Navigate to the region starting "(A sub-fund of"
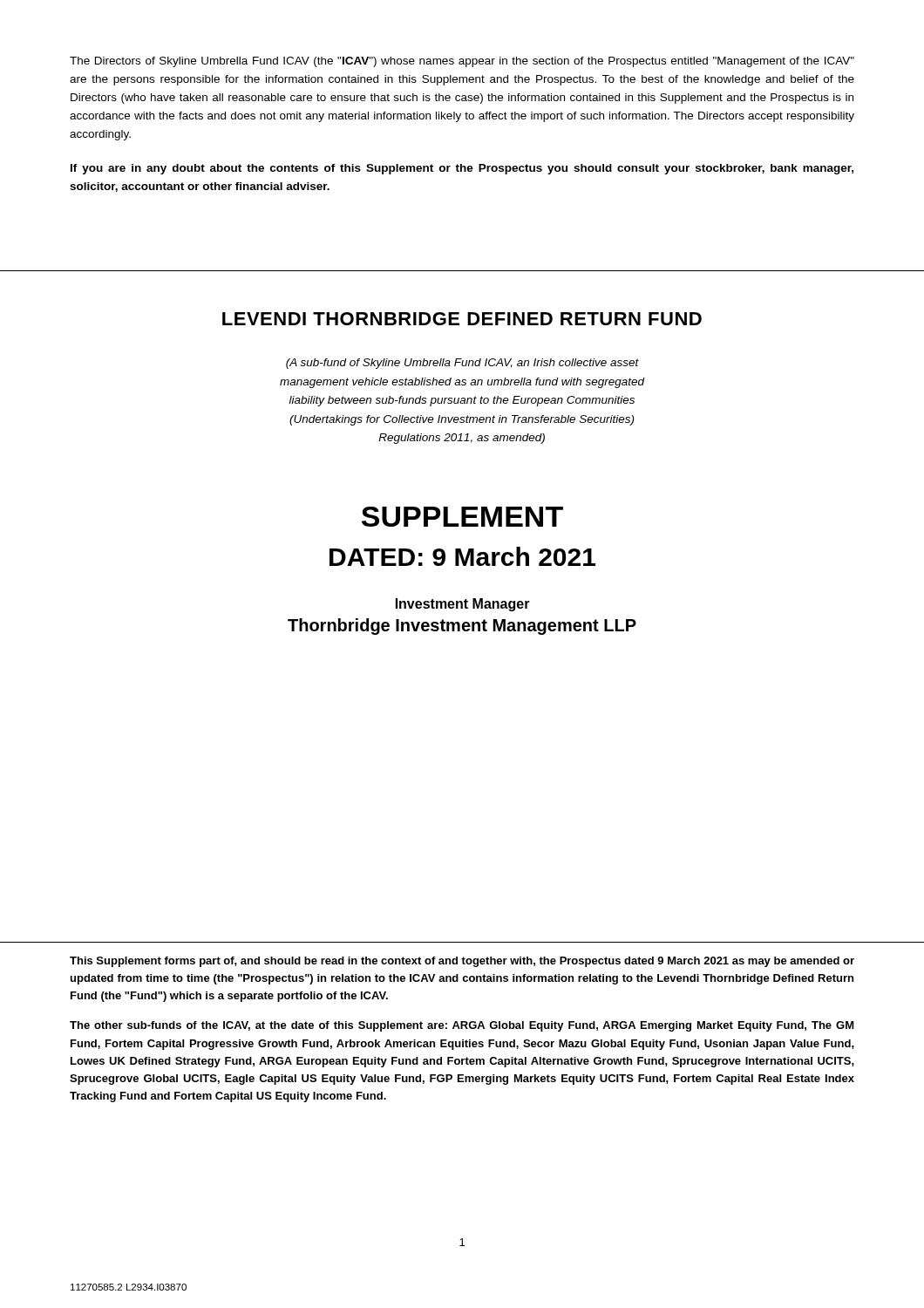 coord(462,400)
